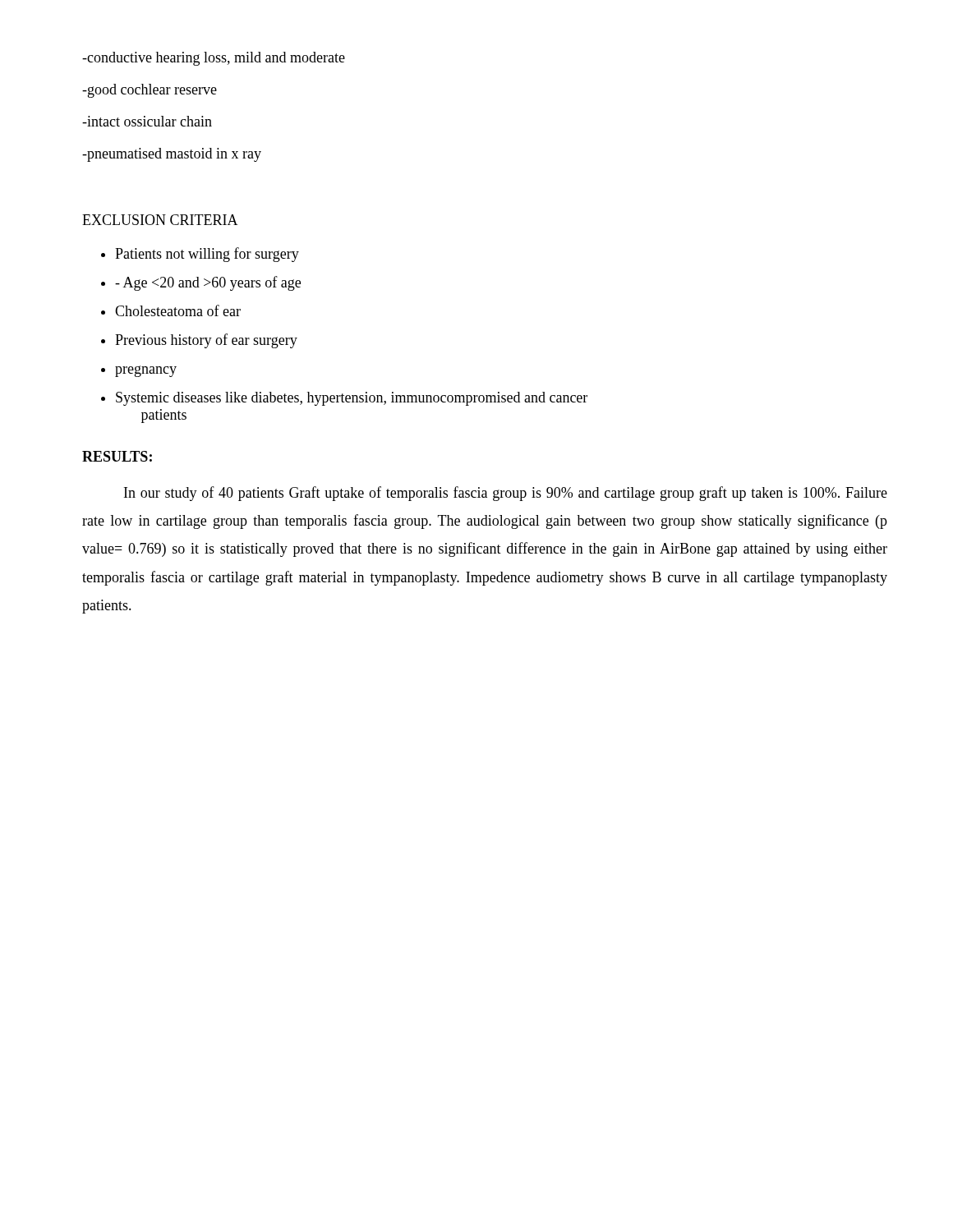Select the list item containing "-pneumatised mastoid in x ray"
Screen dimensions: 1232x953
point(172,154)
